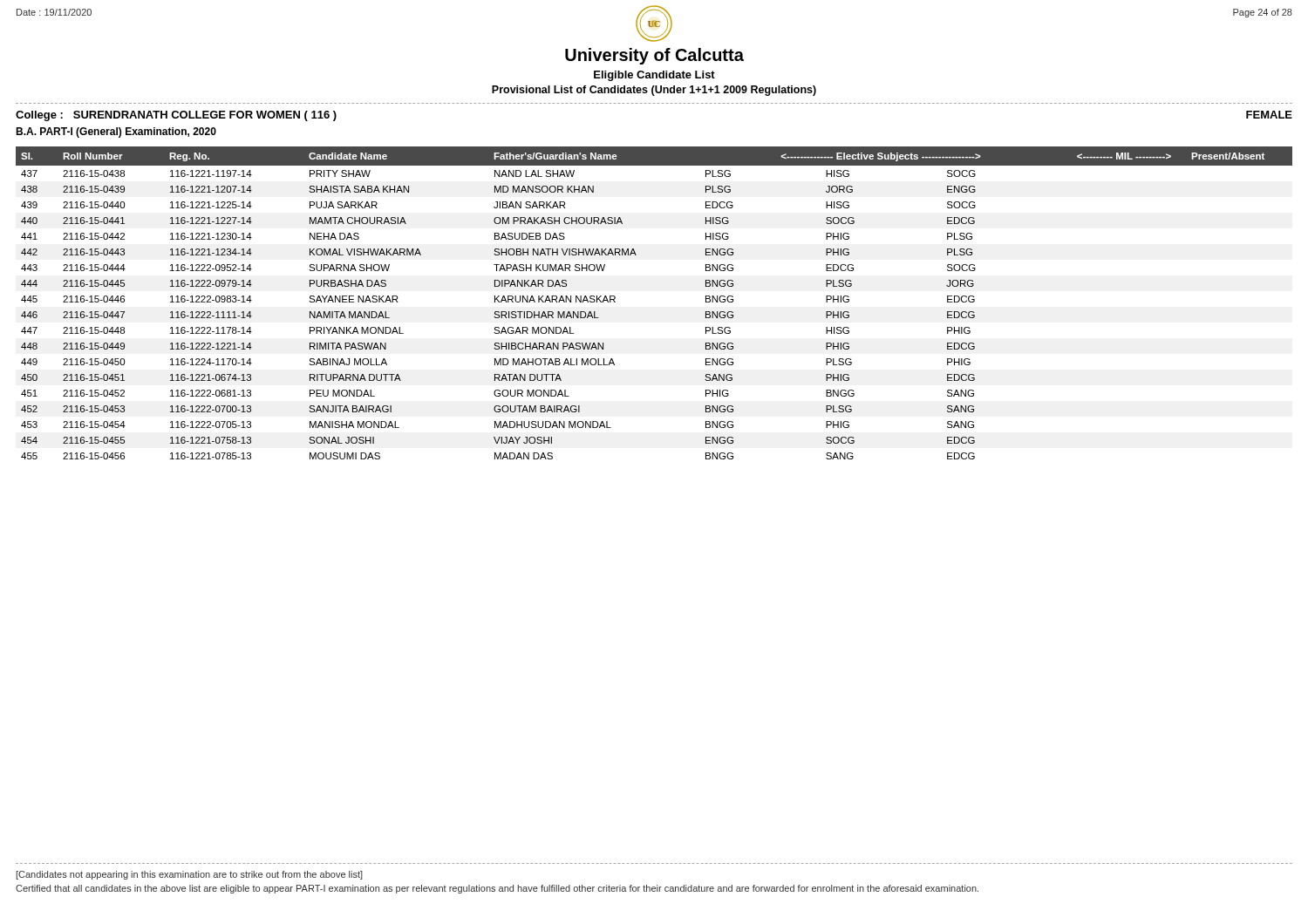The width and height of the screenshot is (1308, 924).
Task: Where is the passage that starts "[Candidates not appearing in"?
Action: coord(189,874)
